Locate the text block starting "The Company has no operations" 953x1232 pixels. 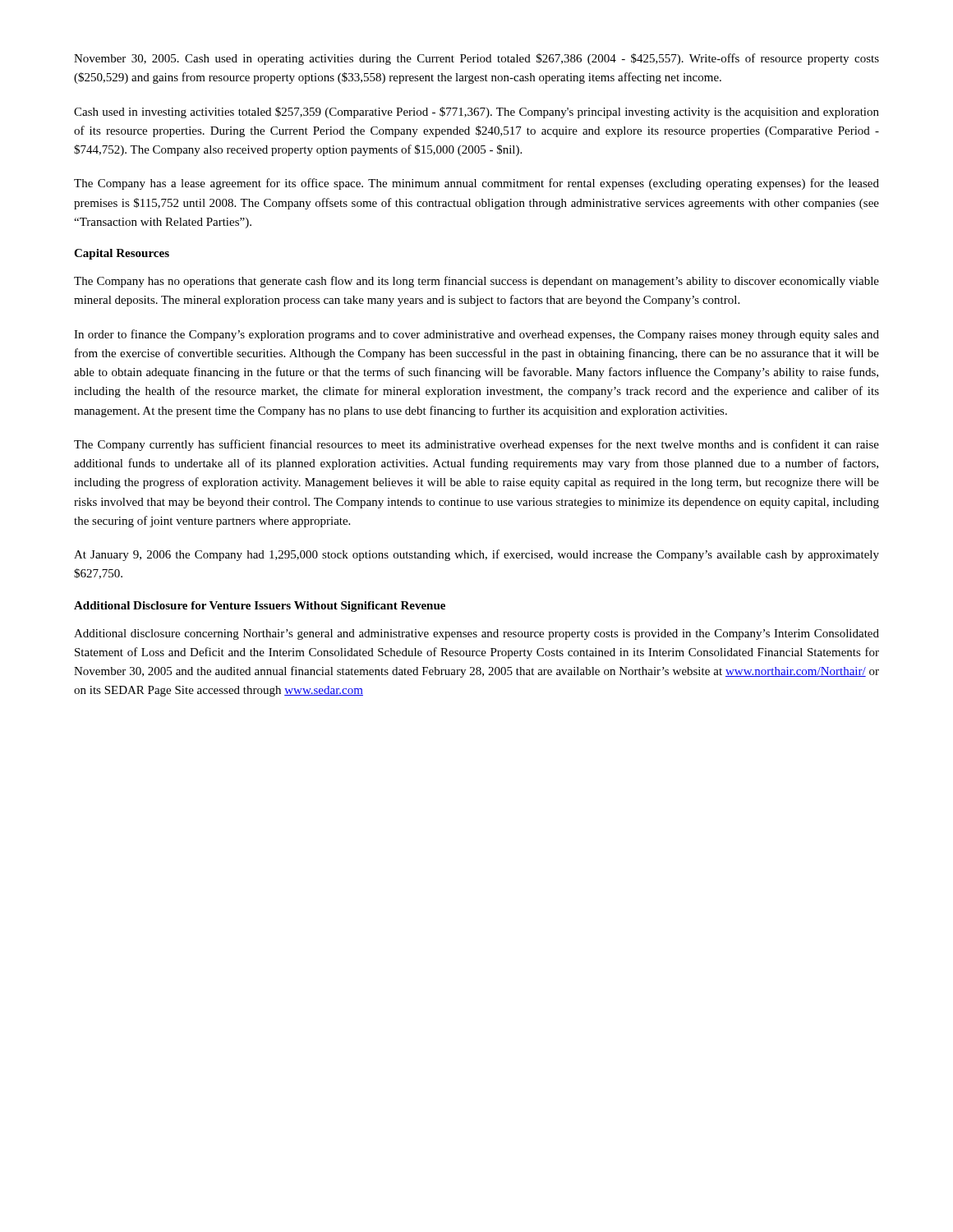476,290
